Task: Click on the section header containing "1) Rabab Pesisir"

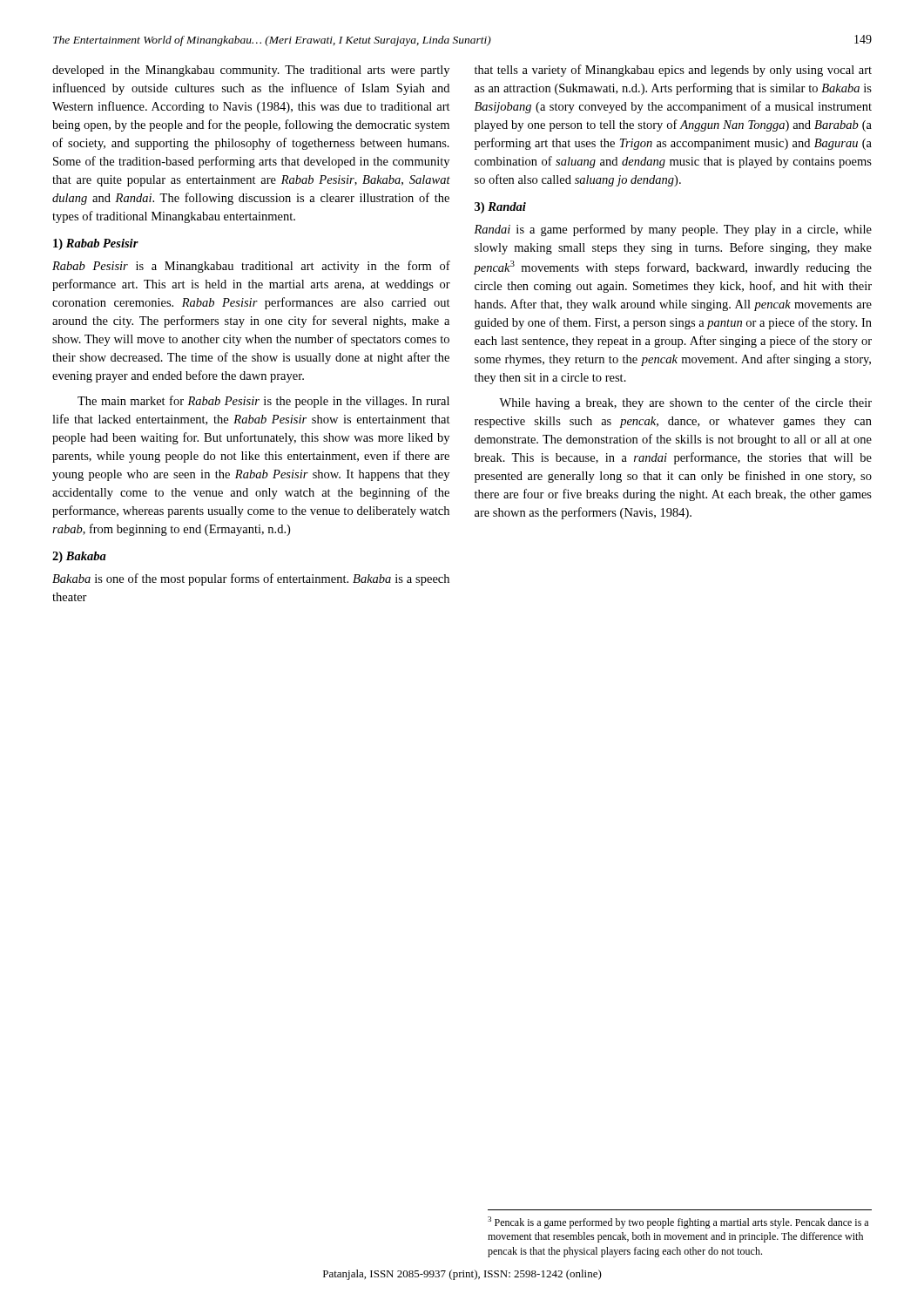Action: pyautogui.click(x=95, y=243)
